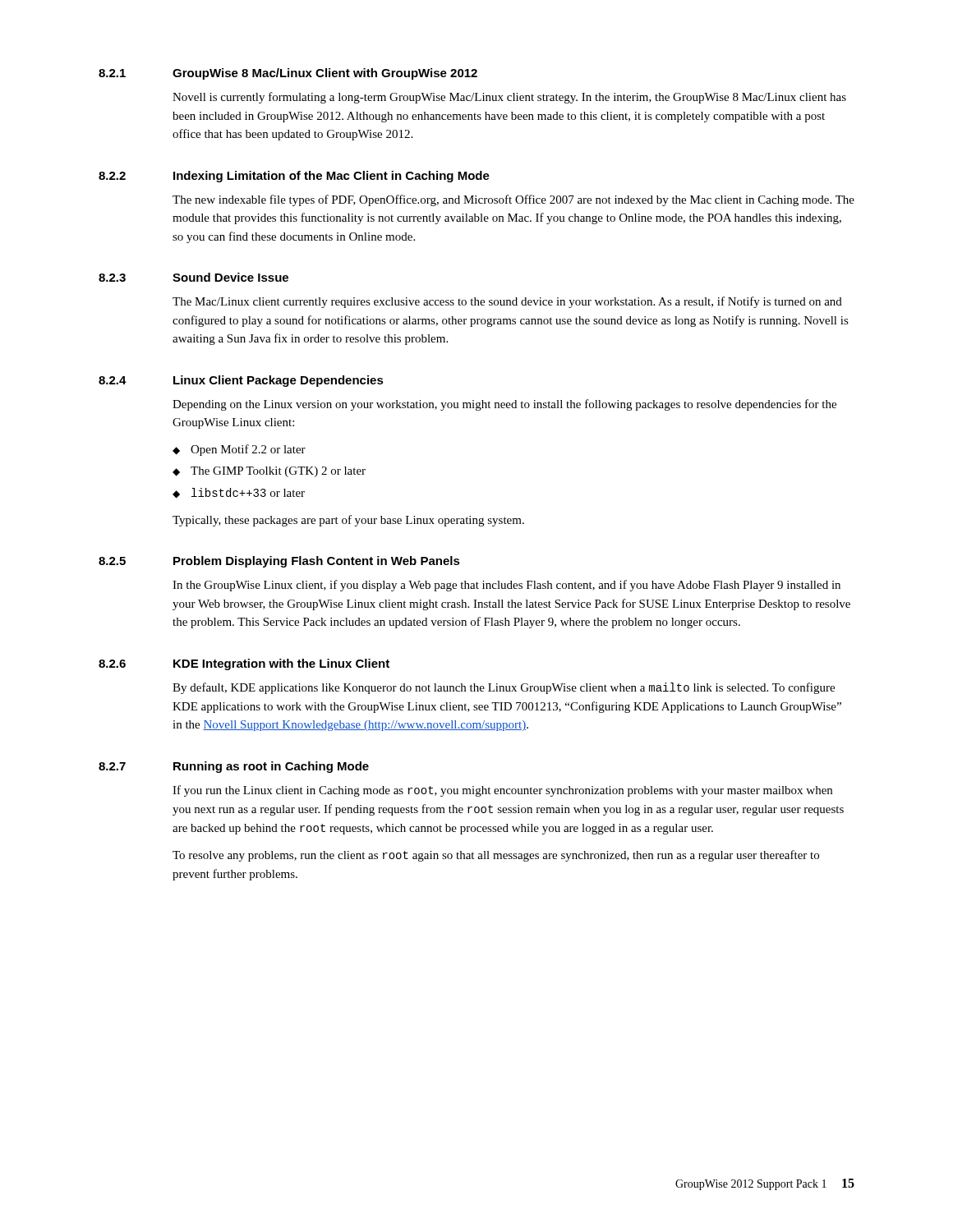Select the passage starting "◆ libstdc++33 or later"
This screenshot has height=1232, width=953.
(239, 493)
